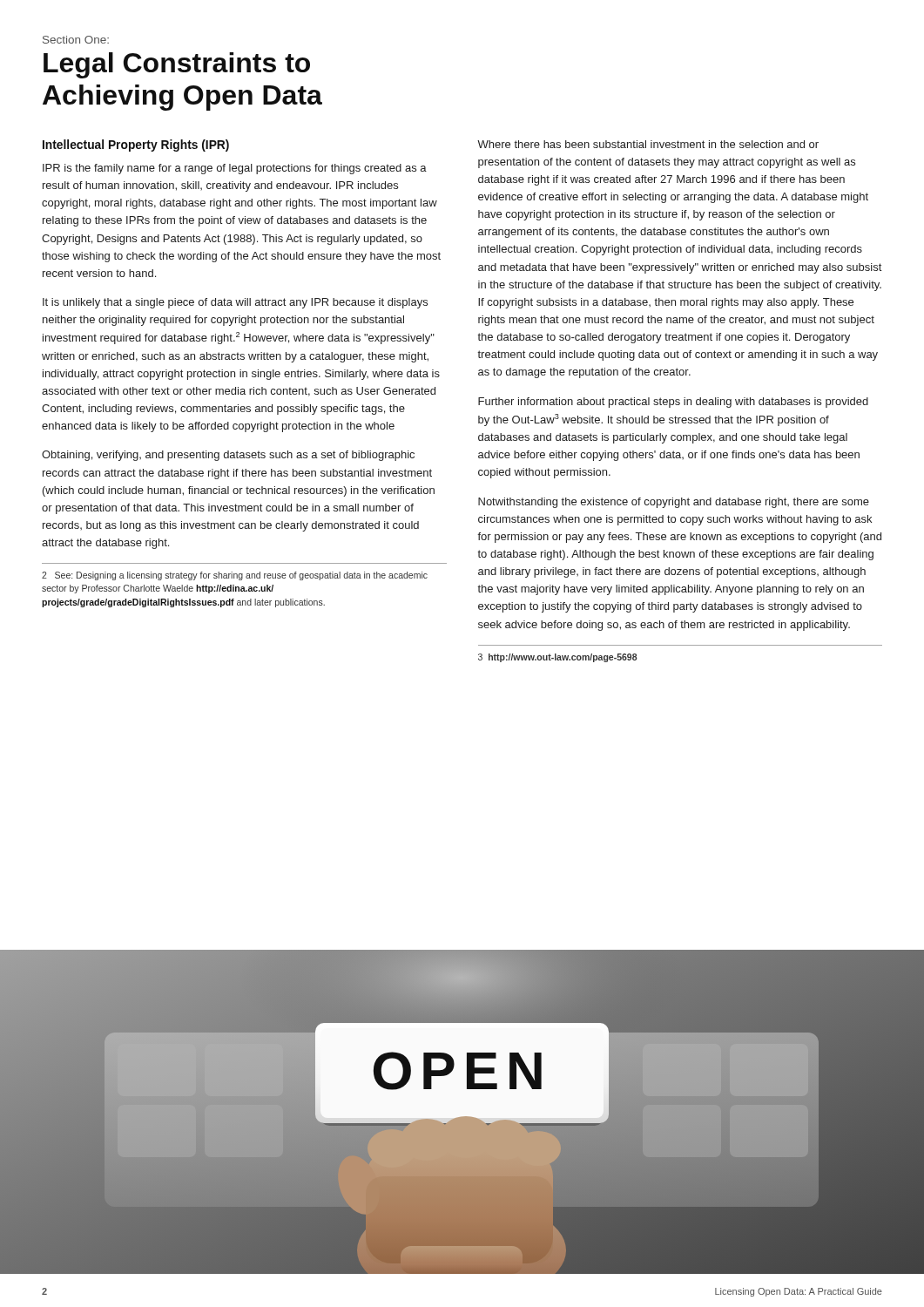Locate the text block containing "Where there has been"
This screenshot has height=1307, width=924.
pos(680,258)
